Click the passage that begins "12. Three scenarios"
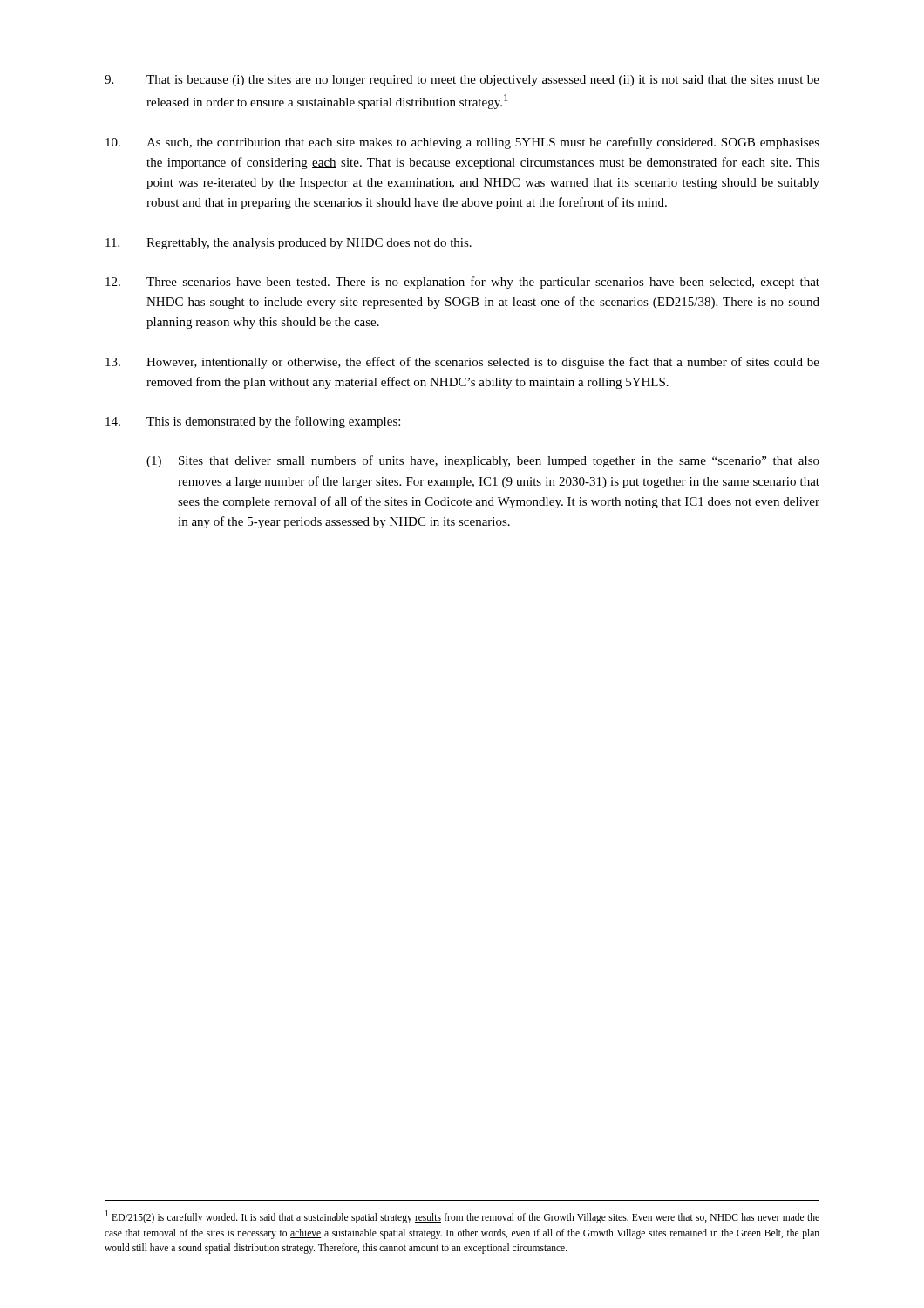 coord(462,302)
